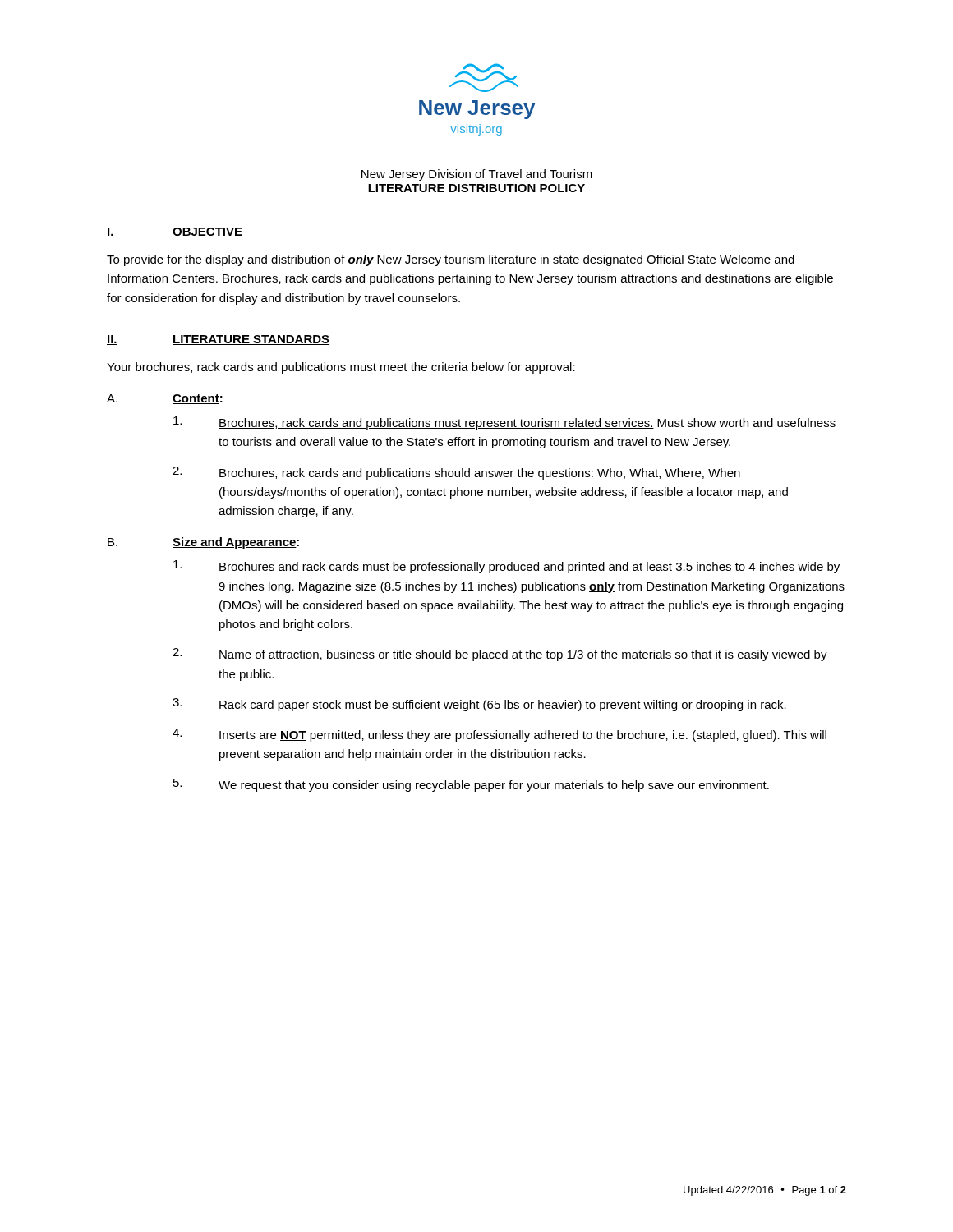Navigate to the block starting "A. Content:"
This screenshot has height=1232, width=953.
click(x=165, y=398)
